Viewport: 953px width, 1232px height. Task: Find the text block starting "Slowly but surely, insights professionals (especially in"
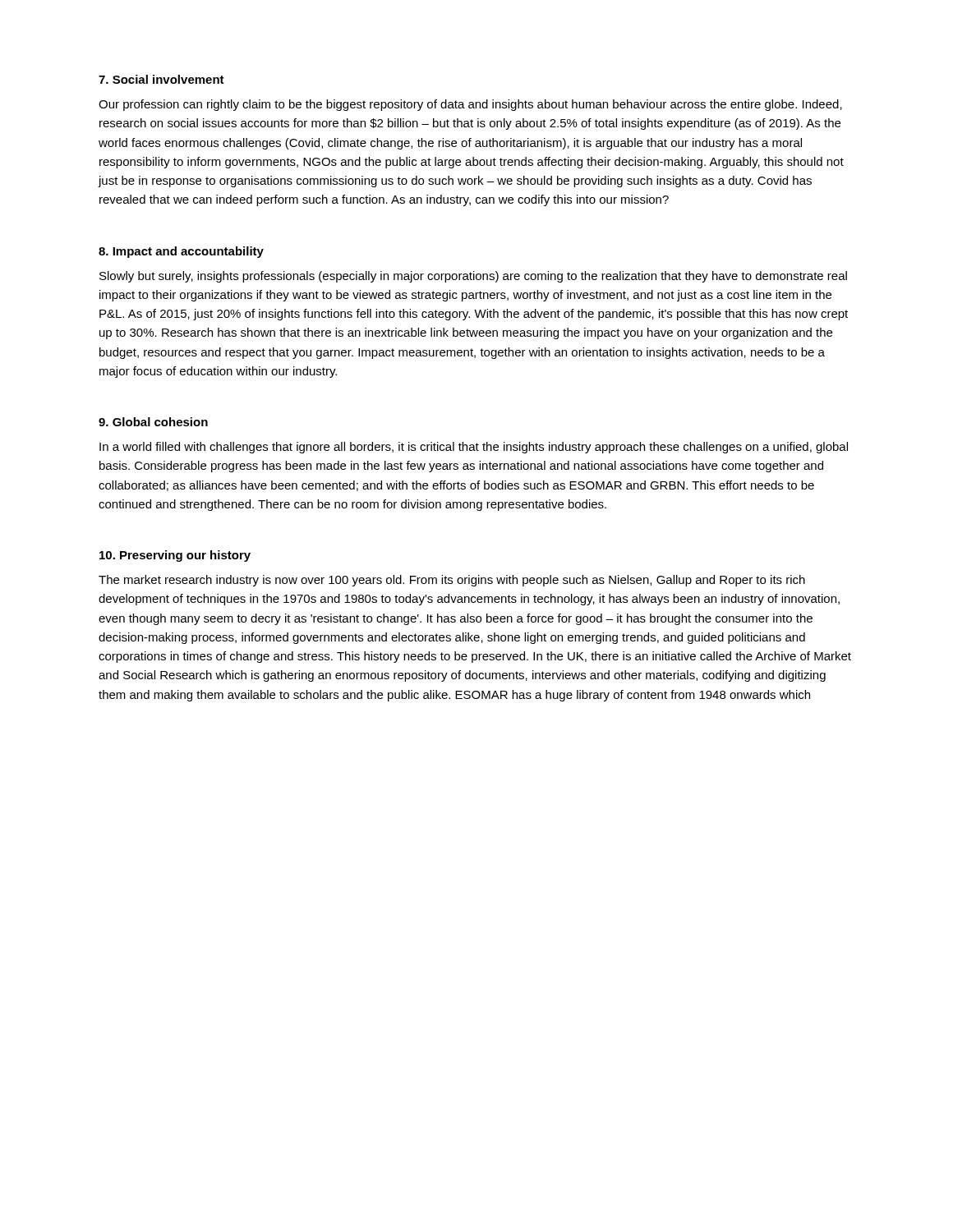click(473, 323)
